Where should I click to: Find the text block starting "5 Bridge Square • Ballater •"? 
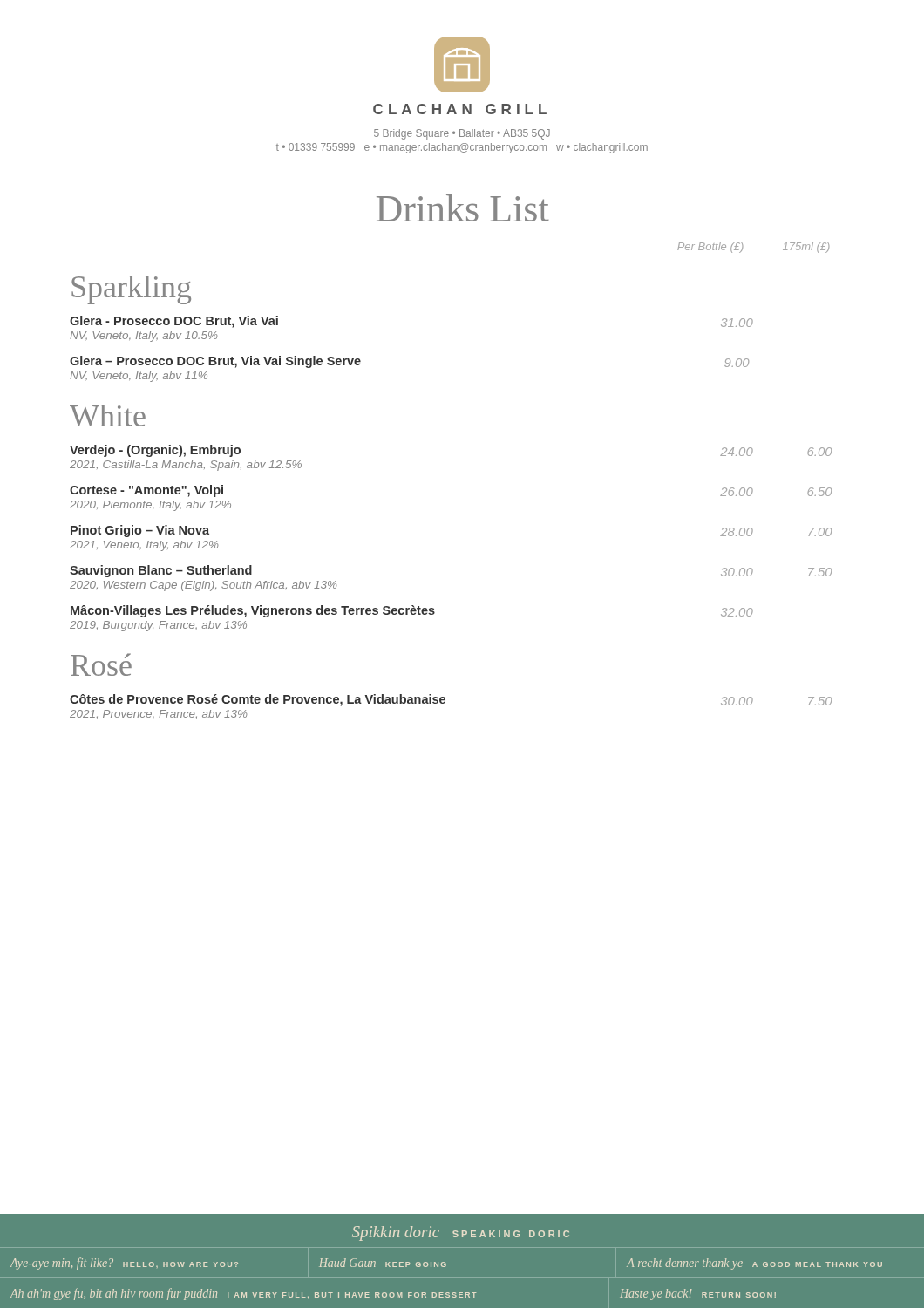(462, 140)
